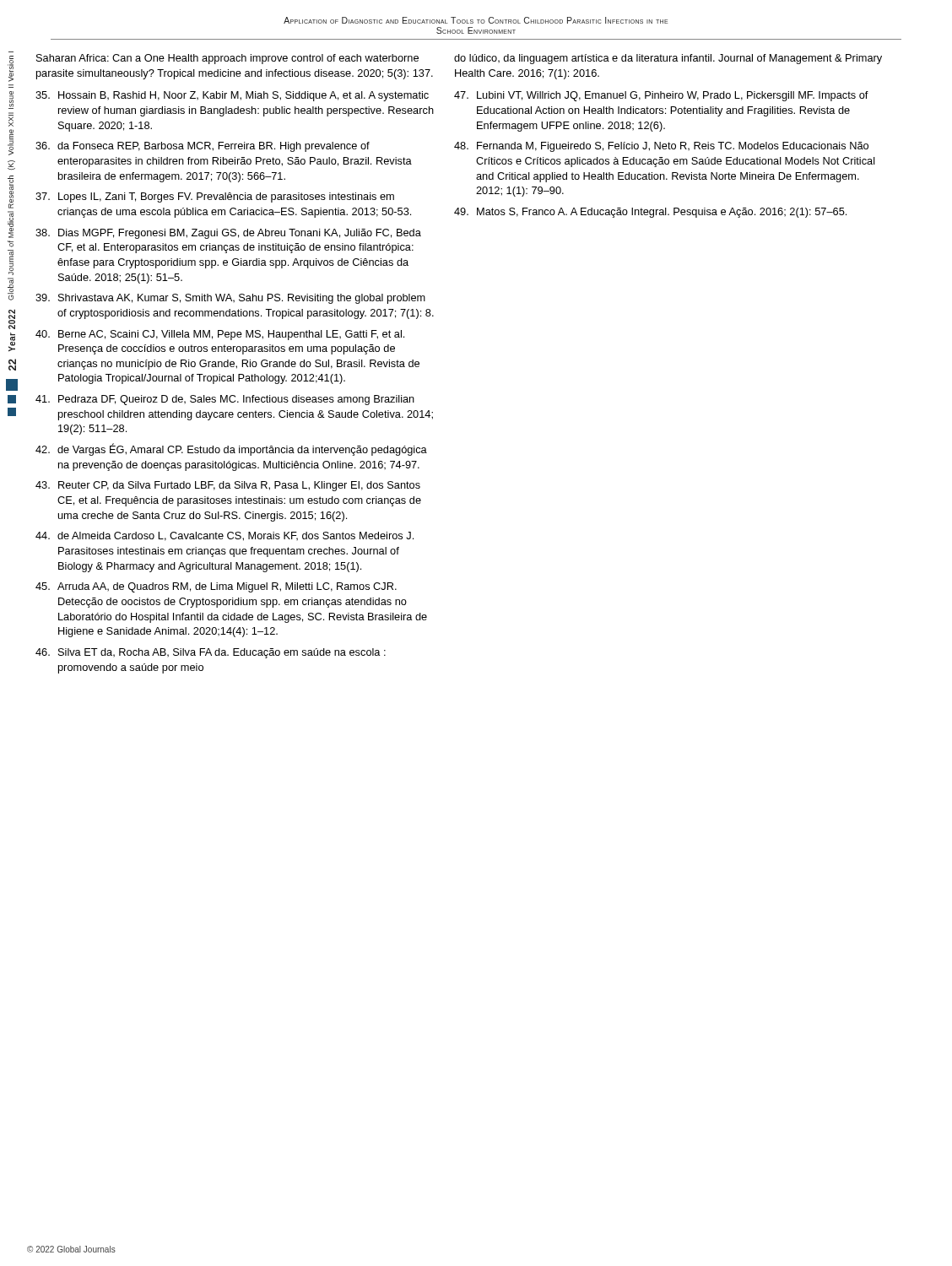Click on the block starting "38. Dias MGPF,"
The width and height of the screenshot is (952, 1266).
click(x=236, y=255)
